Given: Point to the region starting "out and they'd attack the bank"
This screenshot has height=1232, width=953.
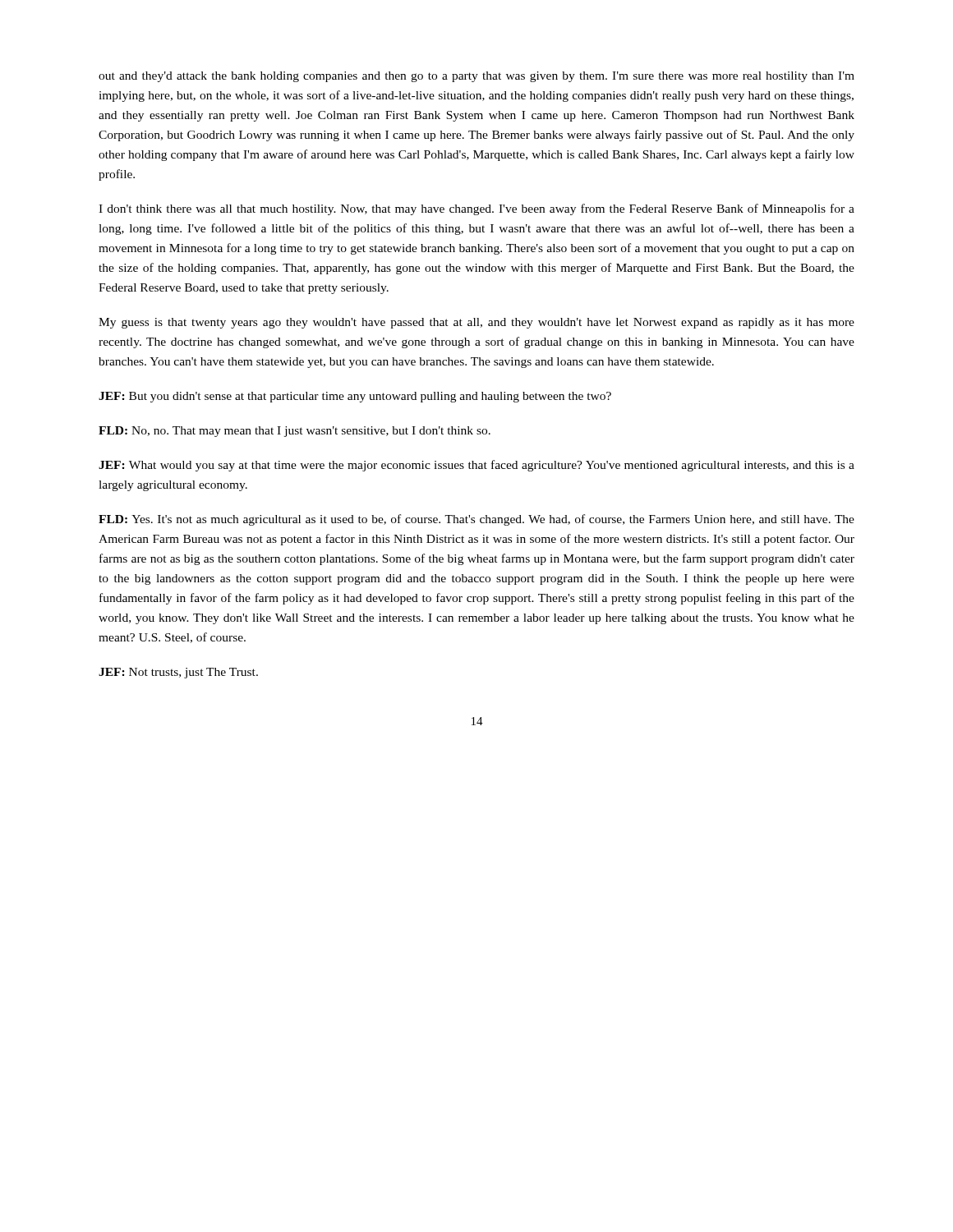Looking at the screenshot, I should click(x=476, y=124).
